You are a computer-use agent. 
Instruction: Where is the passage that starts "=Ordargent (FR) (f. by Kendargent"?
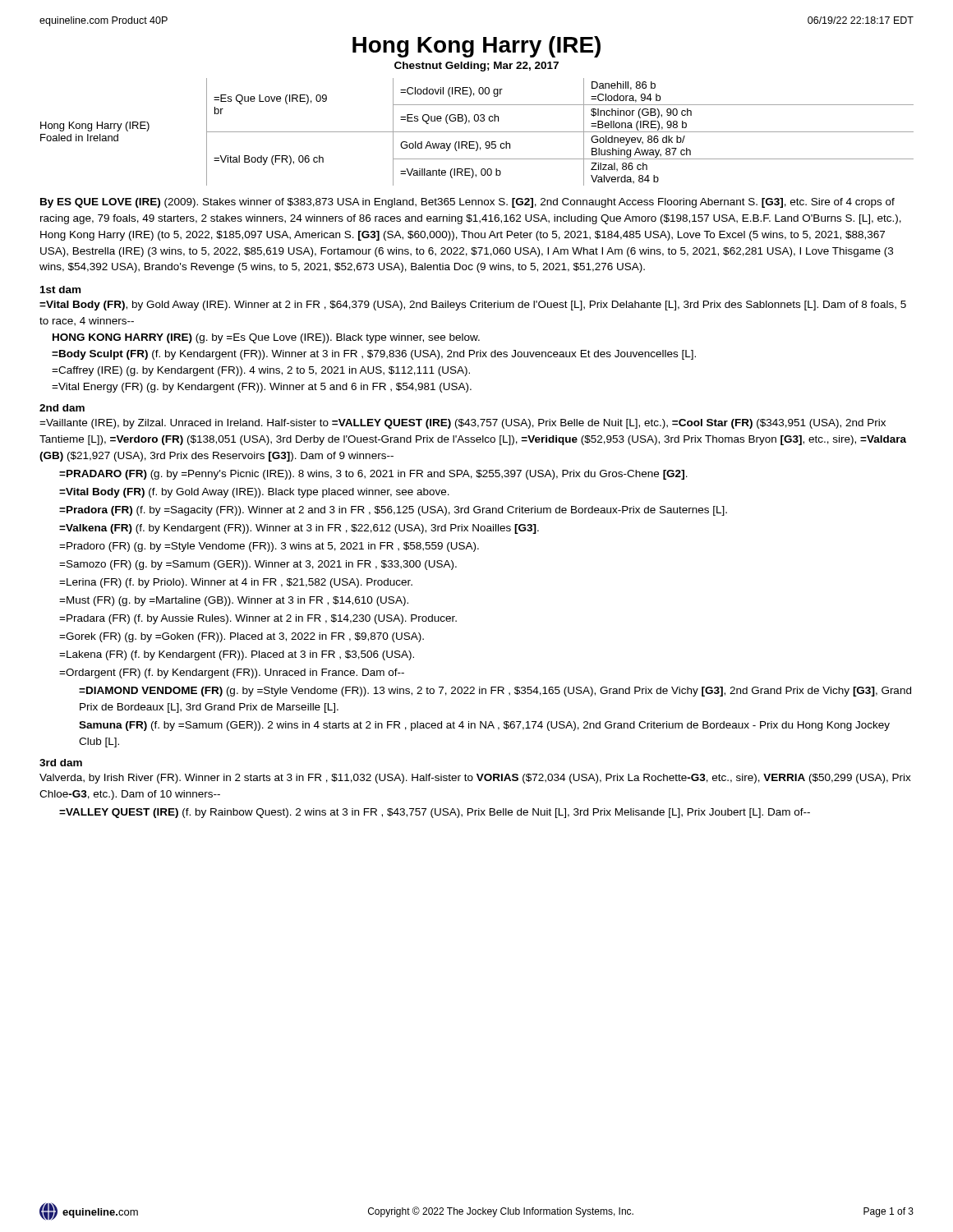click(232, 672)
